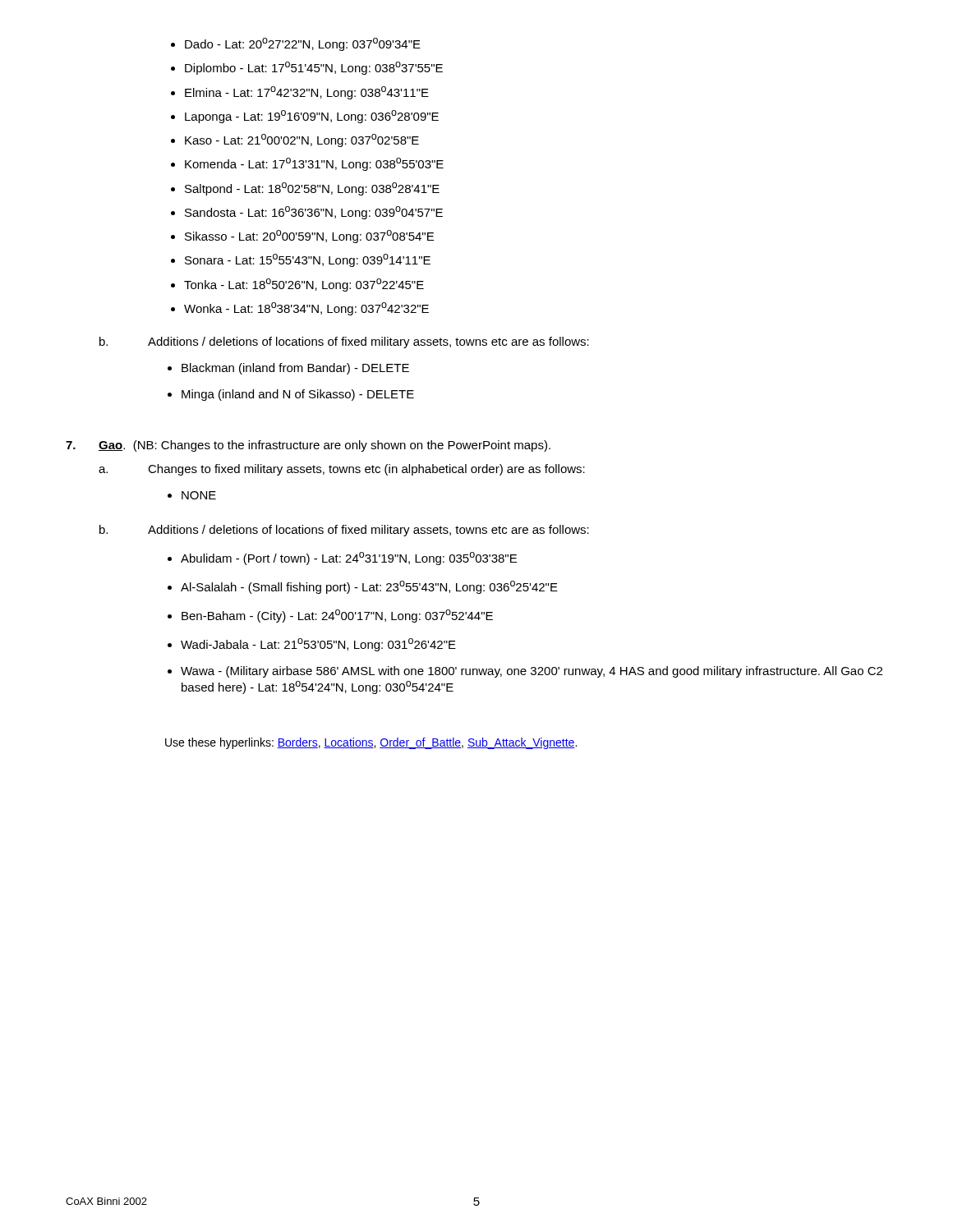The height and width of the screenshot is (1232, 953).
Task: Find the region starting "Ben-Baham - (City) -"
Action: click(330, 616)
